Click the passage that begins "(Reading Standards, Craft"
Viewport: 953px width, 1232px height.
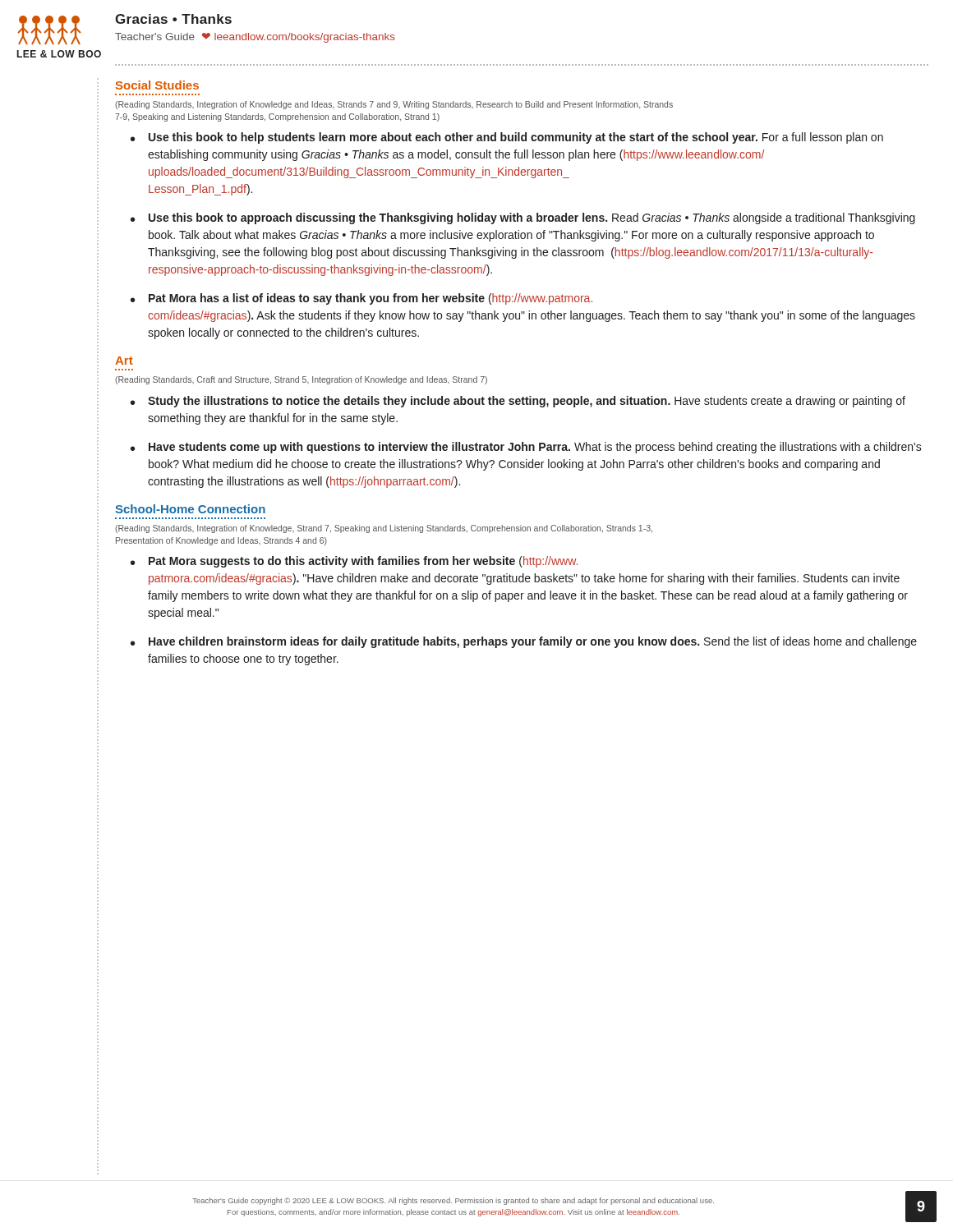tap(301, 380)
